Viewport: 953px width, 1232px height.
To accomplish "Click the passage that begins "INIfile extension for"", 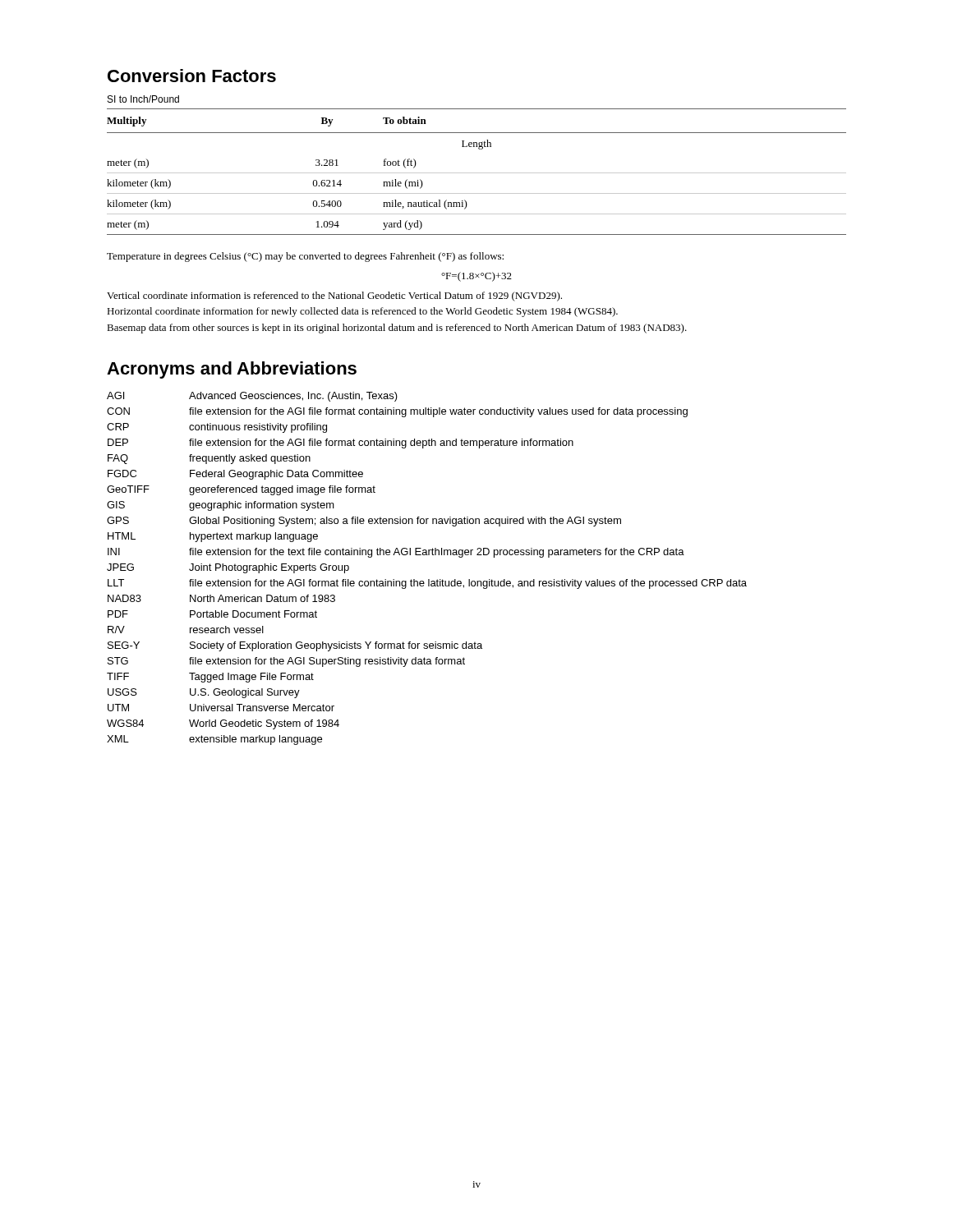I will (476, 552).
